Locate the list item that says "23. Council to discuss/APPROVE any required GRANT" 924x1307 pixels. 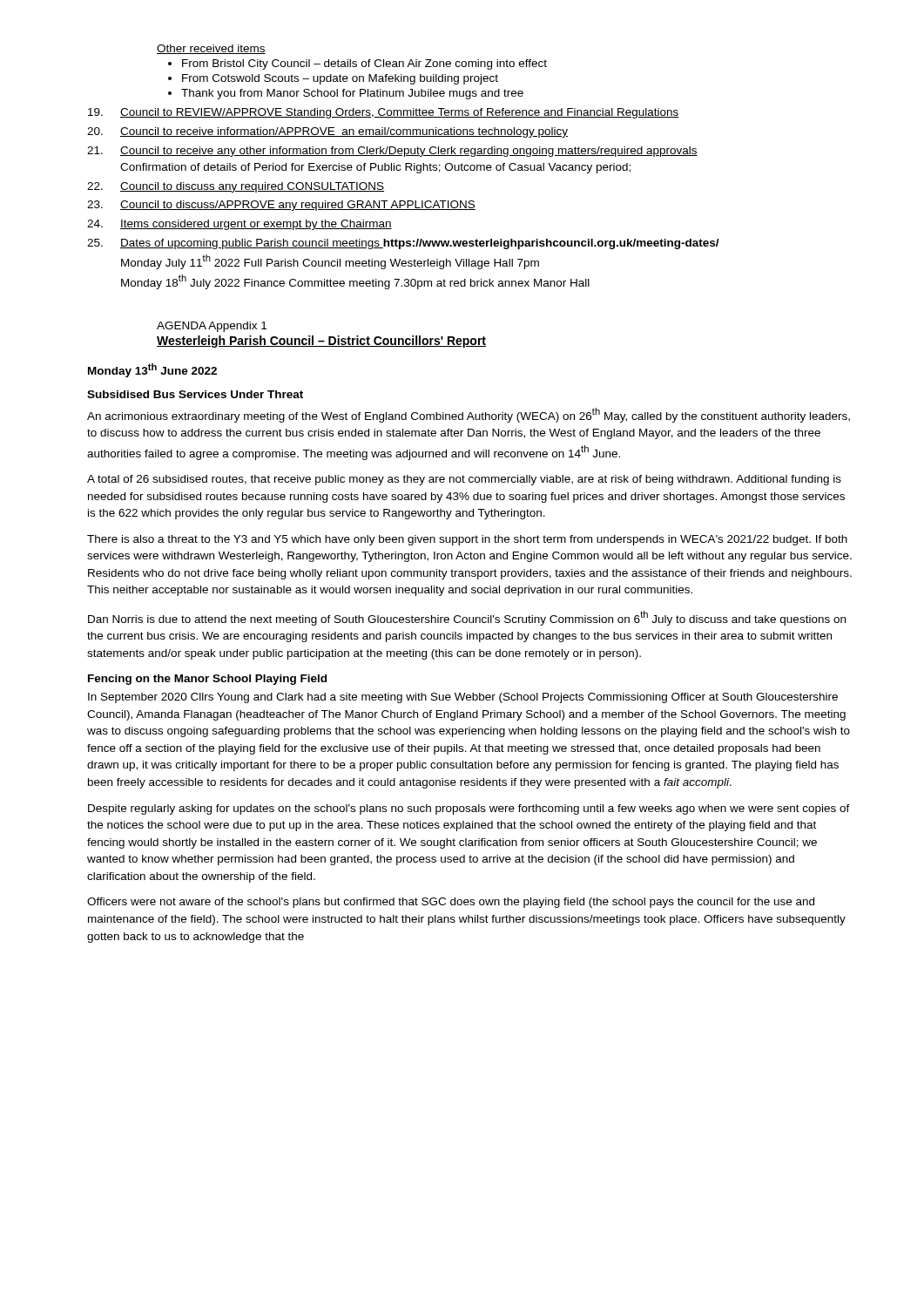[471, 206]
